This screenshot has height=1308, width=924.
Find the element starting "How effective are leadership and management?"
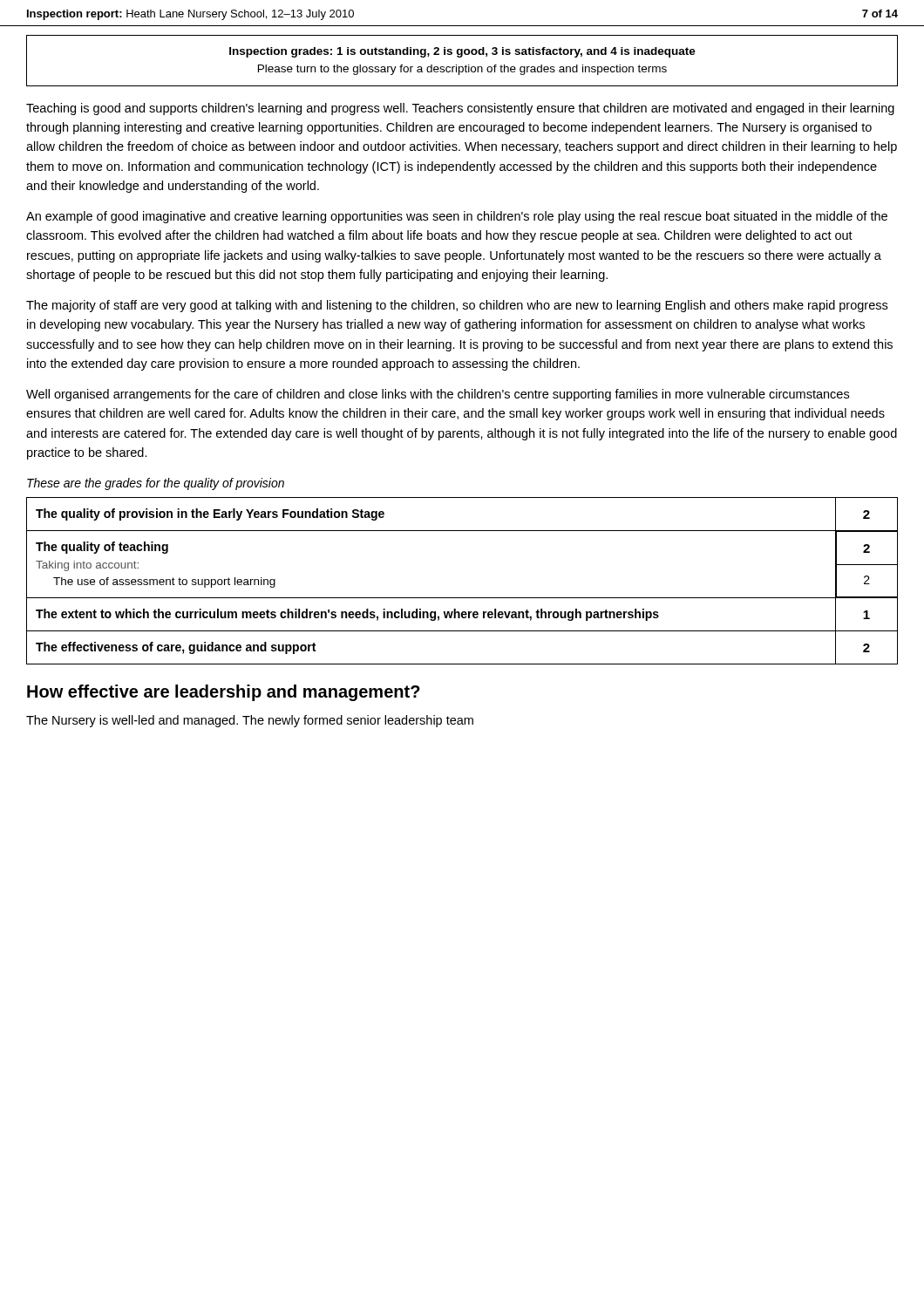(x=223, y=692)
